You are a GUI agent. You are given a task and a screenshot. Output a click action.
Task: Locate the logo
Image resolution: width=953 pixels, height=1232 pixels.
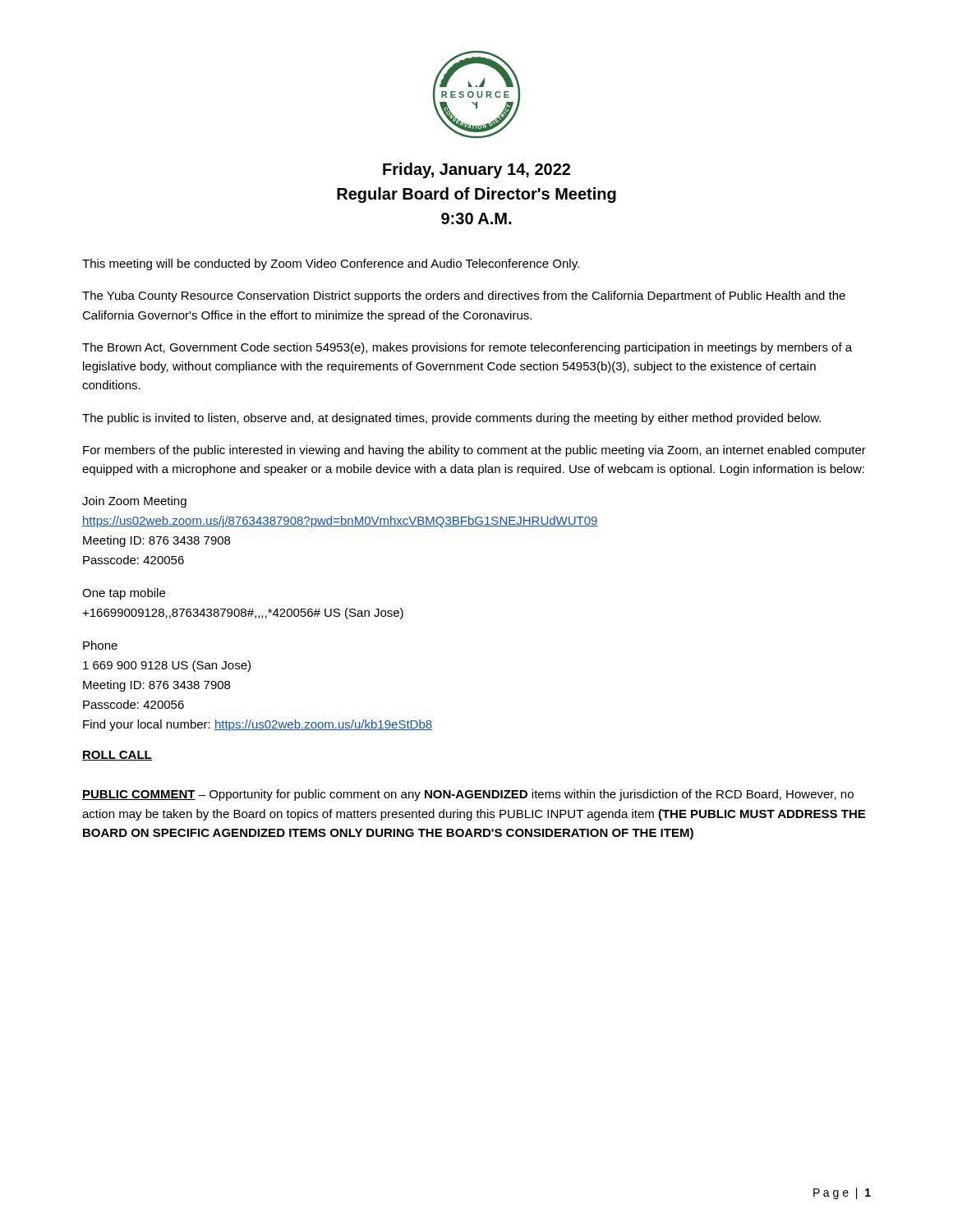tap(476, 96)
